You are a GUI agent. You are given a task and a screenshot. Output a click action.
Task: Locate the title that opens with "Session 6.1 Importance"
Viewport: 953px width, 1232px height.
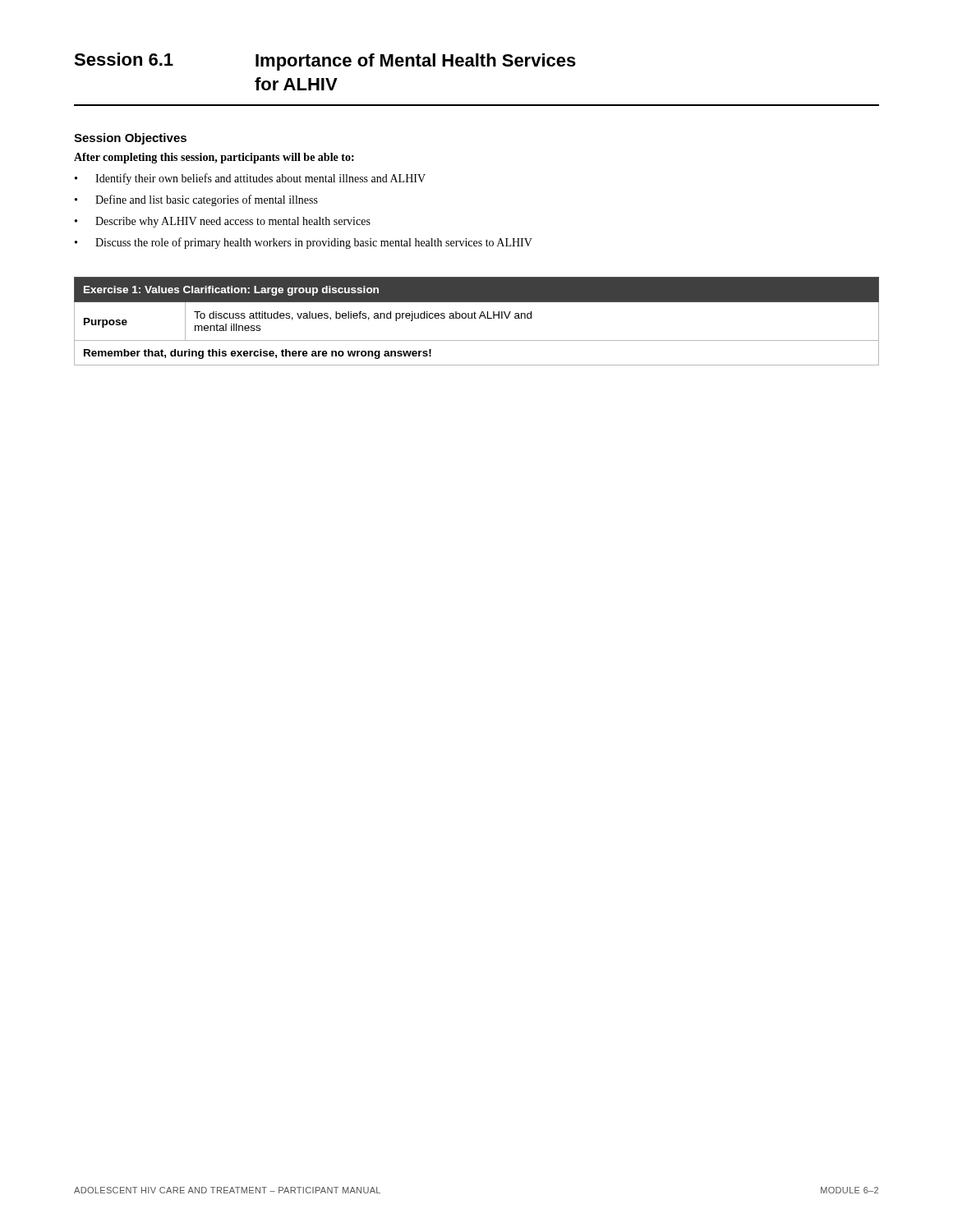pos(325,73)
